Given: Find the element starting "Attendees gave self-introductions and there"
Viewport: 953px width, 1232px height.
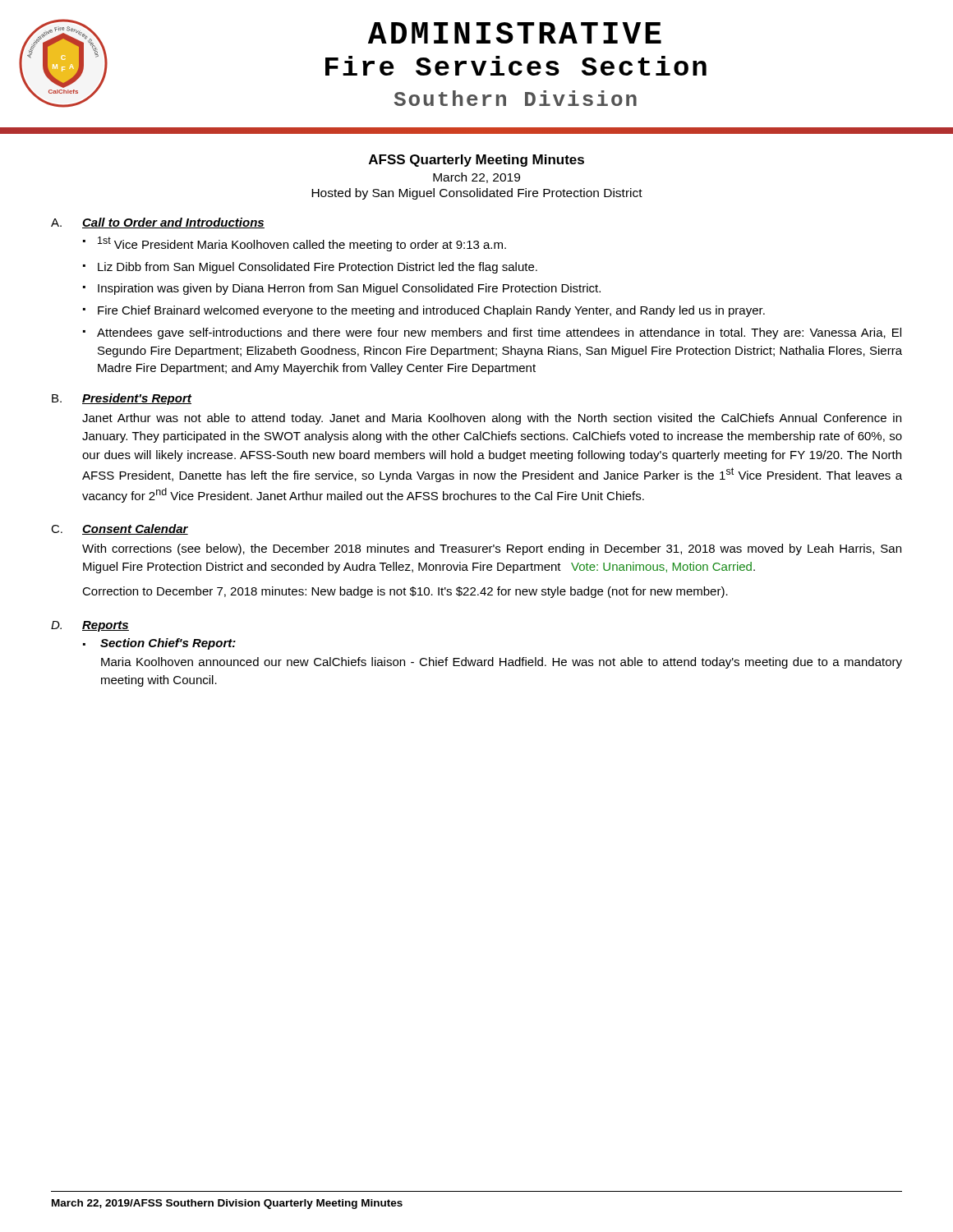Looking at the screenshot, I should [500, 350].
